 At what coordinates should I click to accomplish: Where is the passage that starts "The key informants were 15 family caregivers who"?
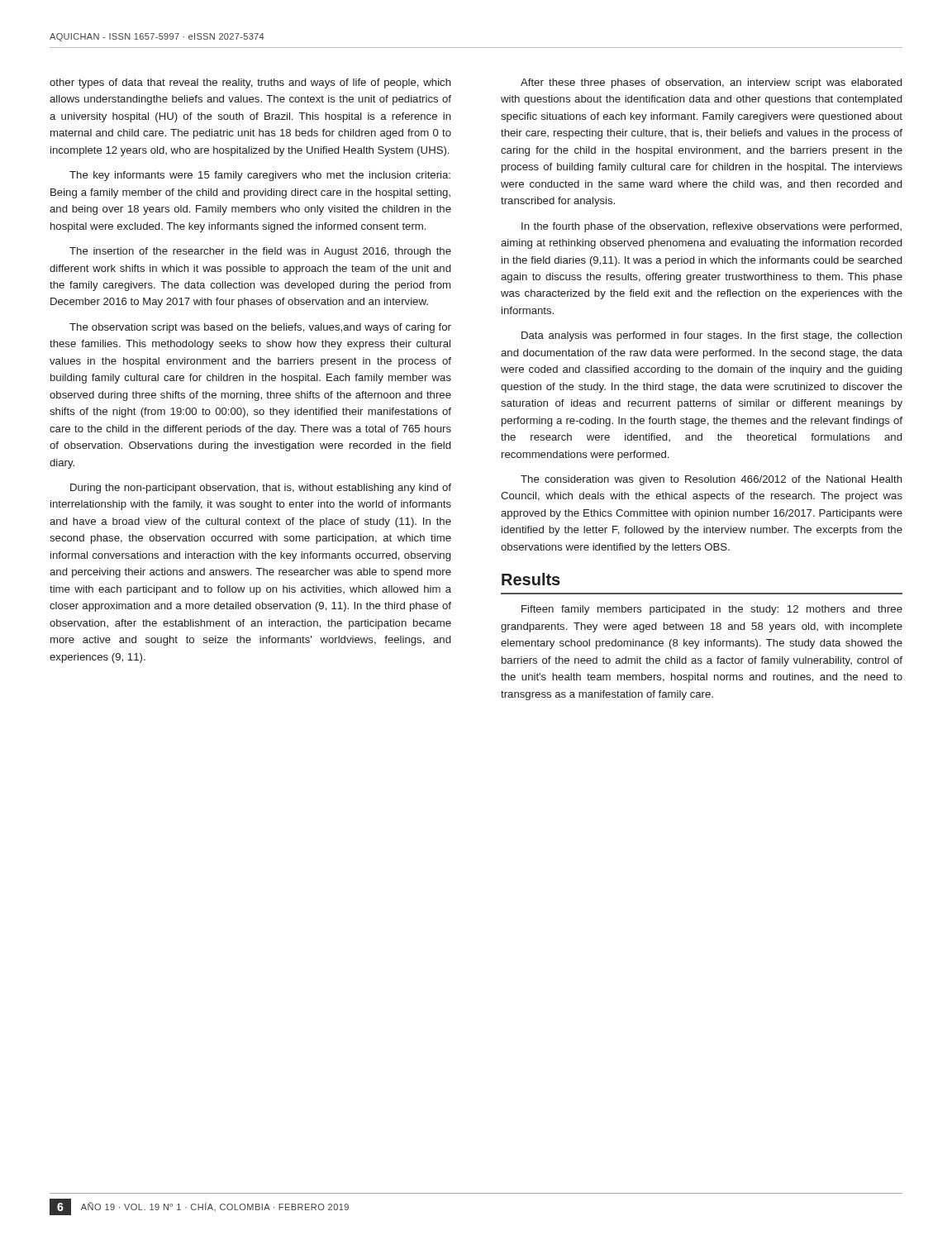tap(250, 201)
